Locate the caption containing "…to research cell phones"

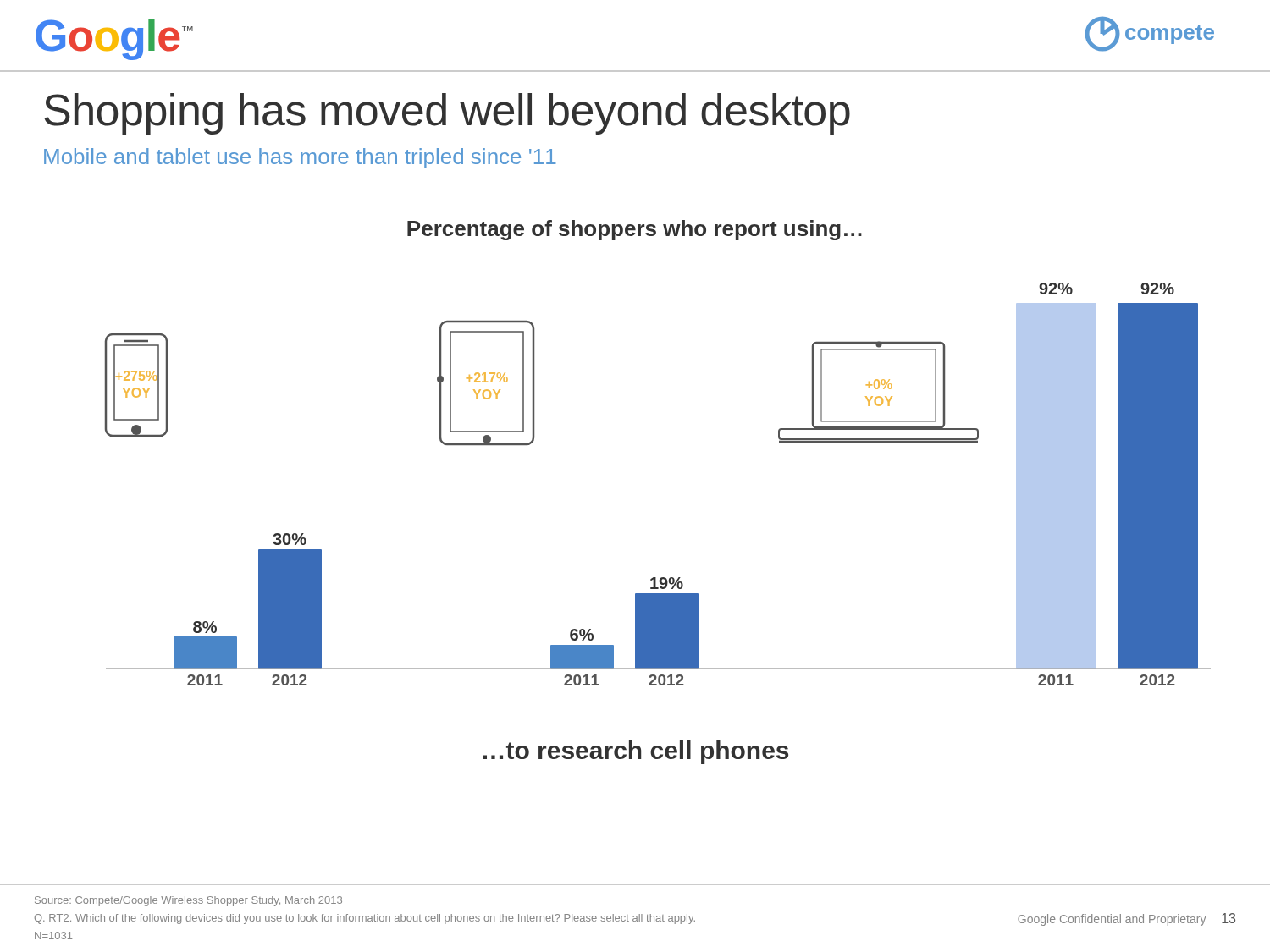[x=635, y=751]
